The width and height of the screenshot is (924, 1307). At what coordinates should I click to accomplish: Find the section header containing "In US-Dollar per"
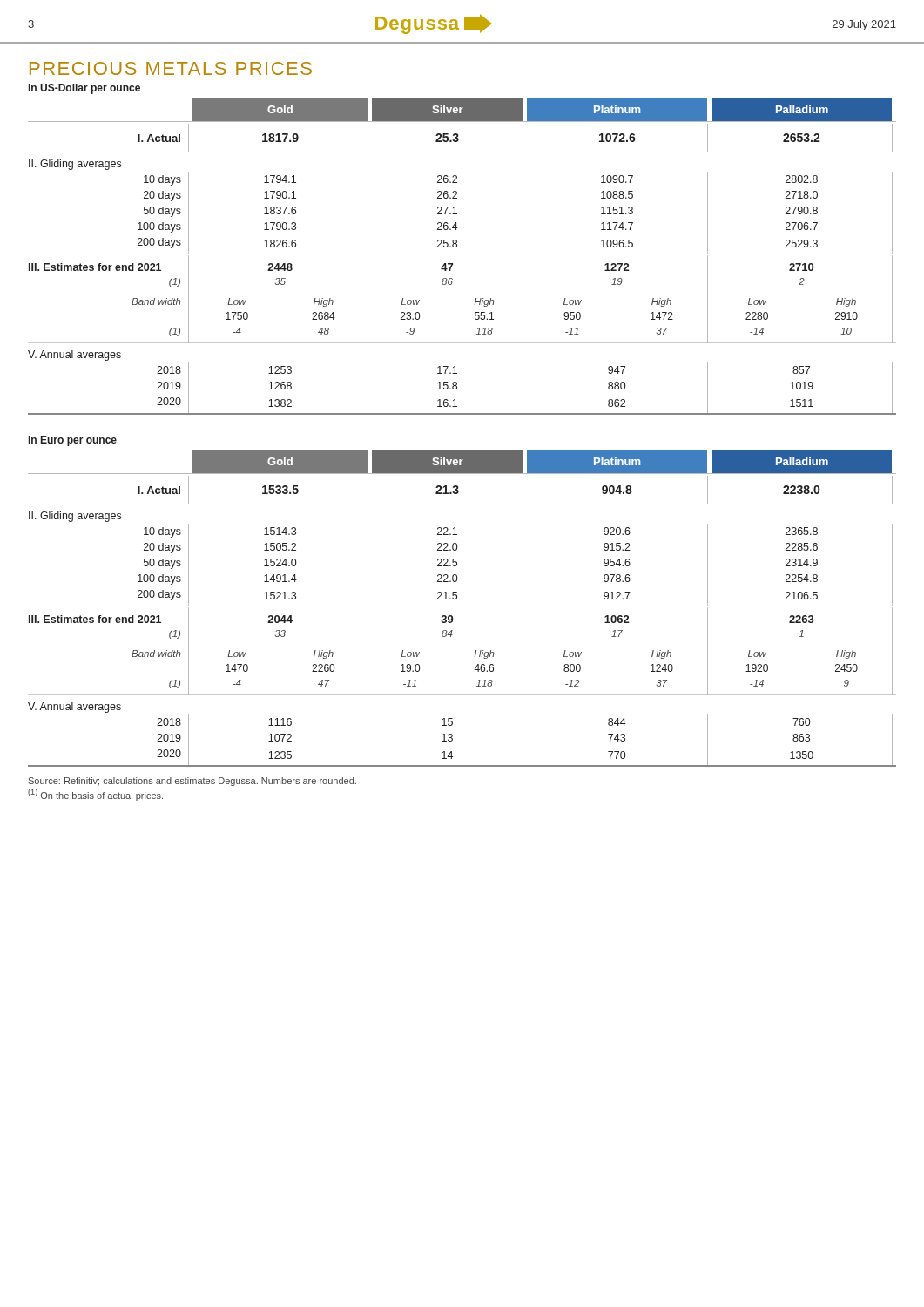point(84,88)
